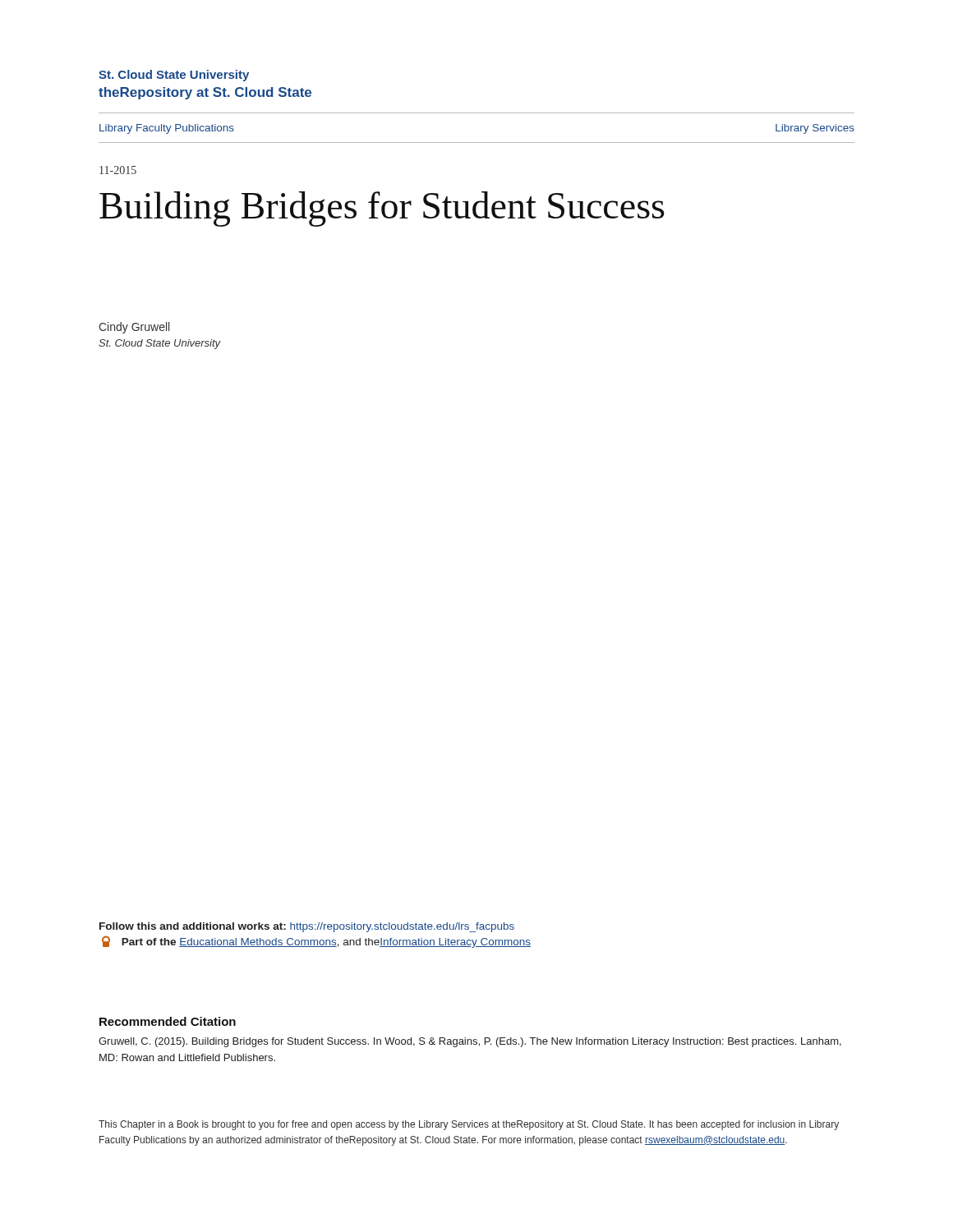Find the passage starting "Building Bridges for Student Success"
Image resolution: width=953 pixels, height=1232 pixels.
(382, 206)
